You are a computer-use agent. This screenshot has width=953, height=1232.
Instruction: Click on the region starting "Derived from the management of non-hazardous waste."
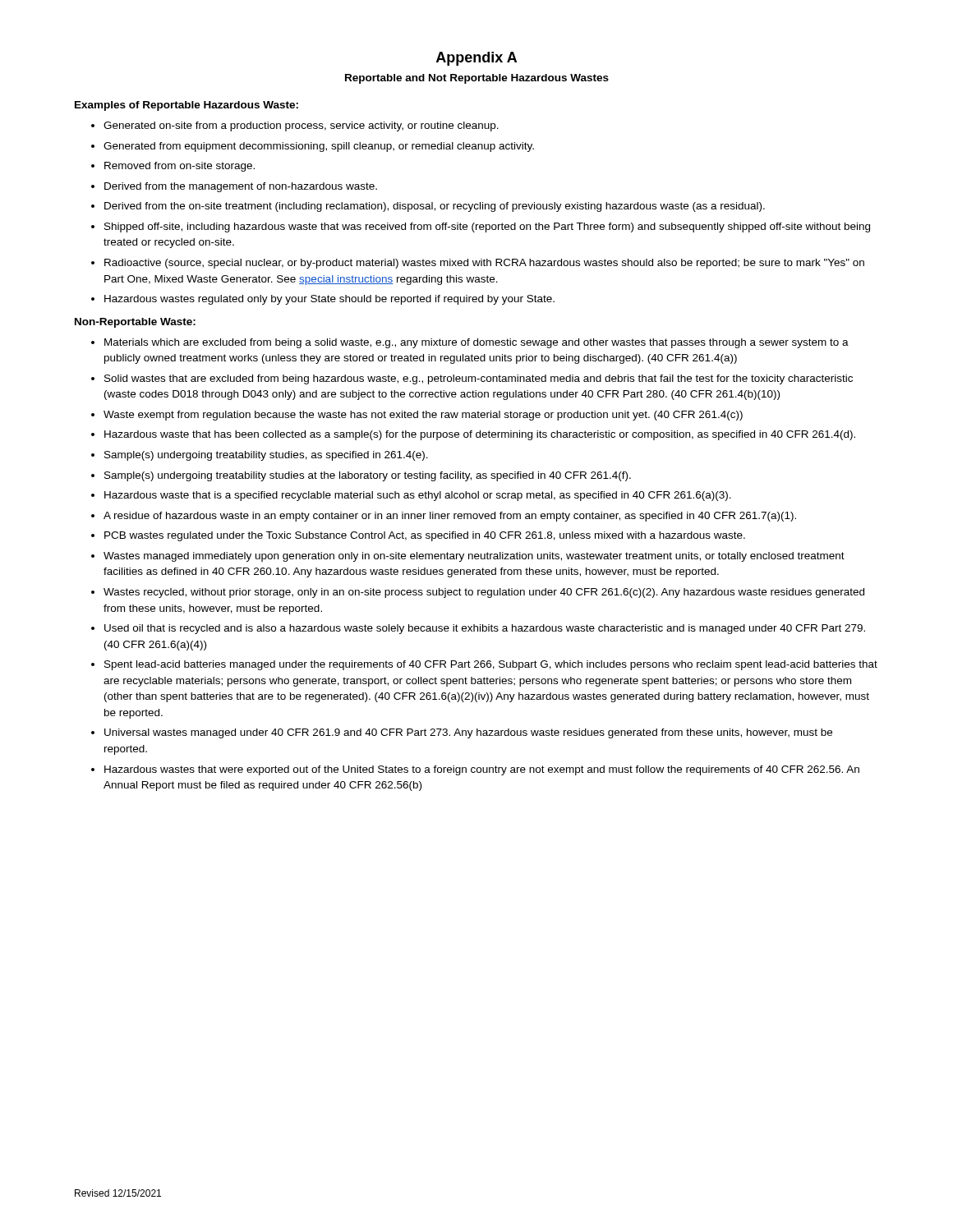[x=241, y=187]
